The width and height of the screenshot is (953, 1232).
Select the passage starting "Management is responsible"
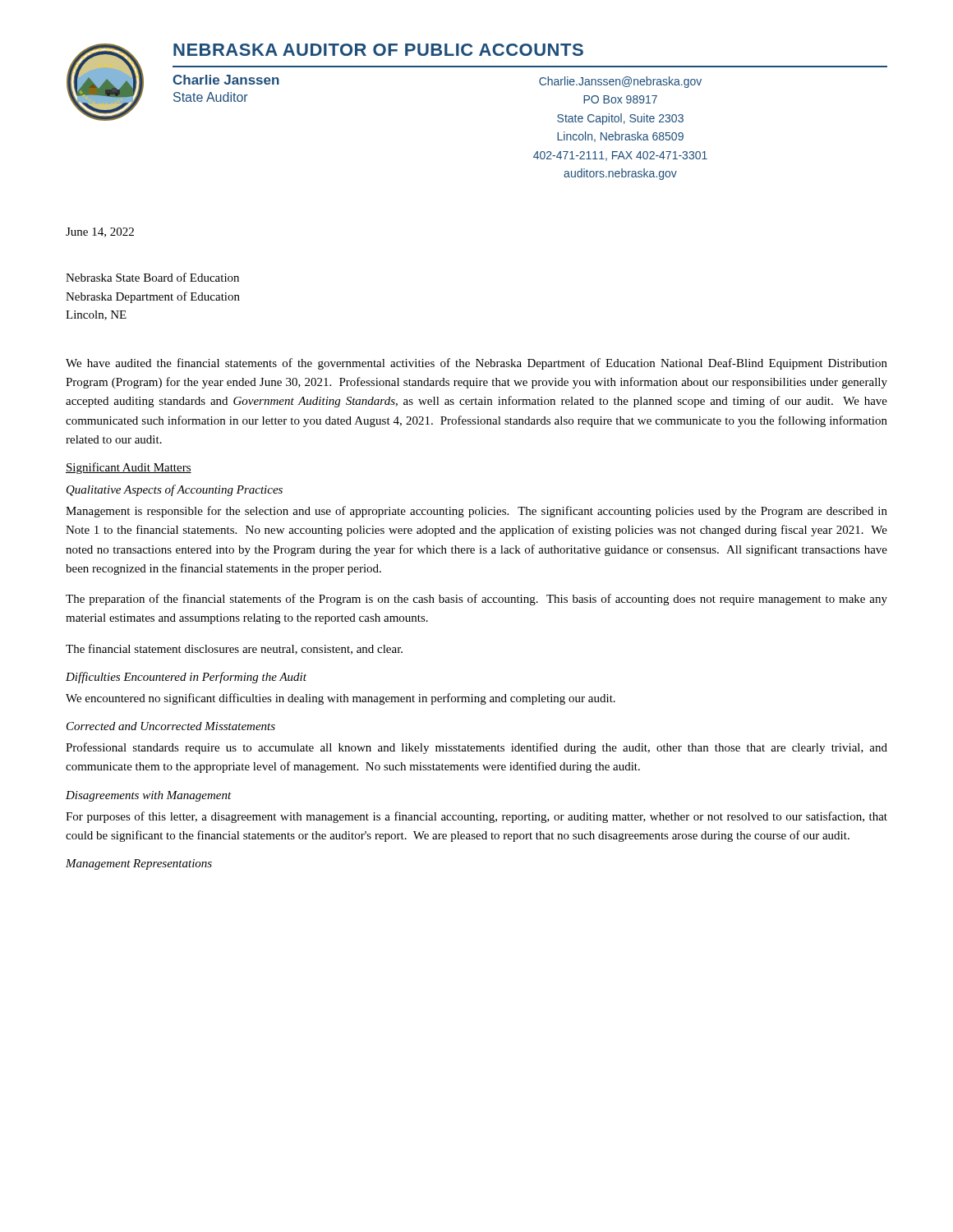pyautogui.click(x=476, y=540)
